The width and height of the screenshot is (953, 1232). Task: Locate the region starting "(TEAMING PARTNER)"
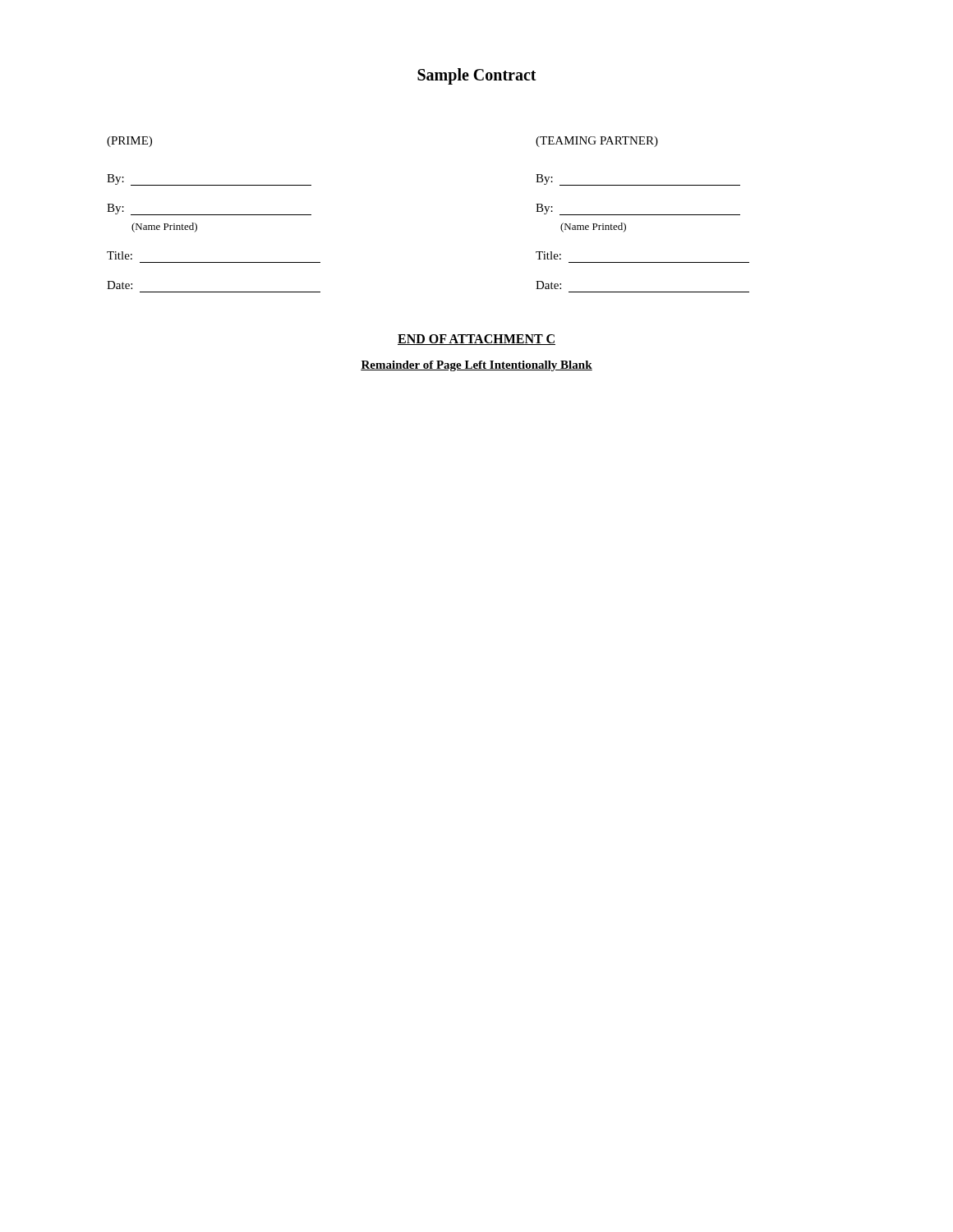[x=597, y=140]
